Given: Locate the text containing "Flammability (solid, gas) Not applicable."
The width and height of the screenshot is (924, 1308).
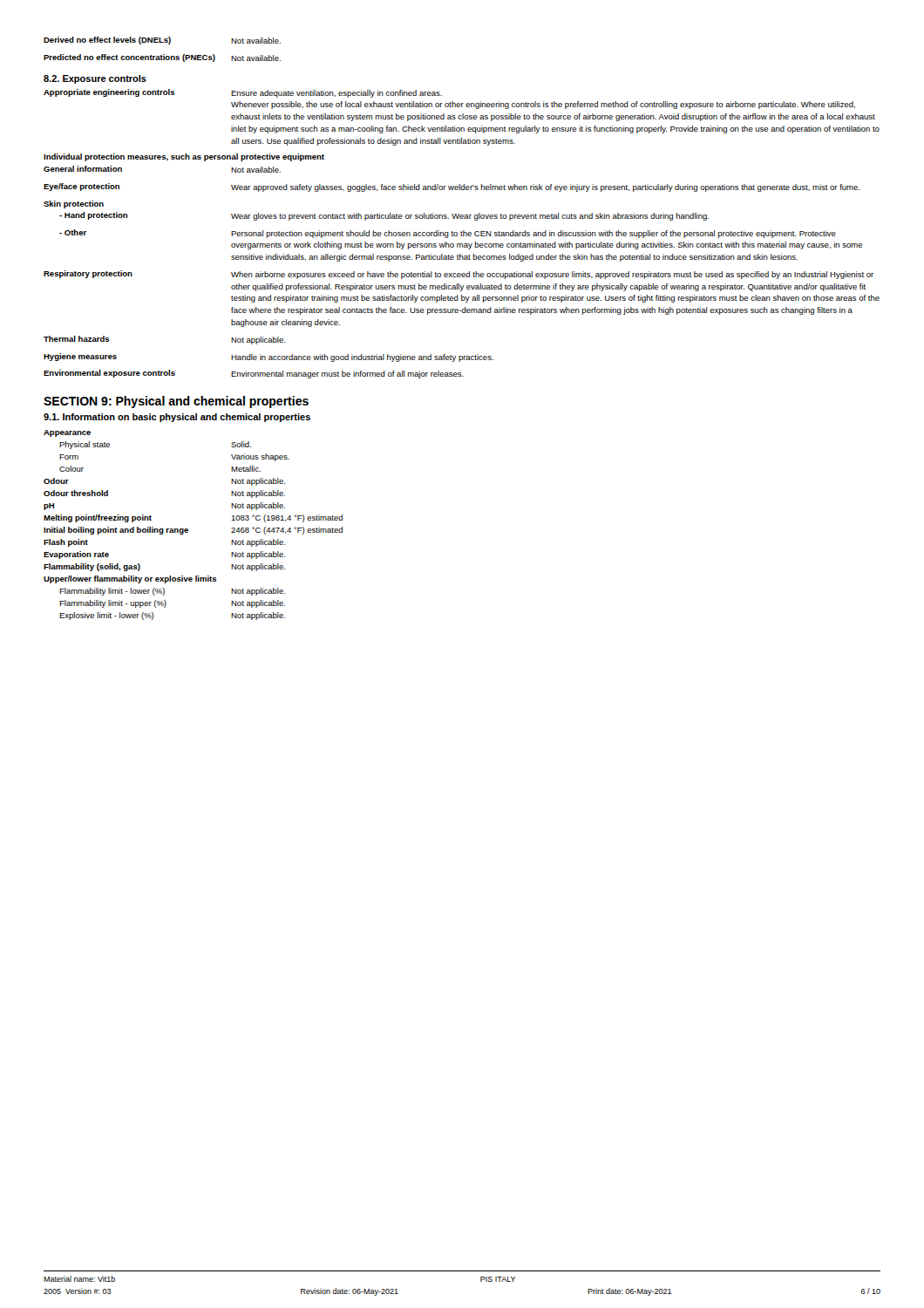Looking at the screenshot, I should tap(109, 567).
